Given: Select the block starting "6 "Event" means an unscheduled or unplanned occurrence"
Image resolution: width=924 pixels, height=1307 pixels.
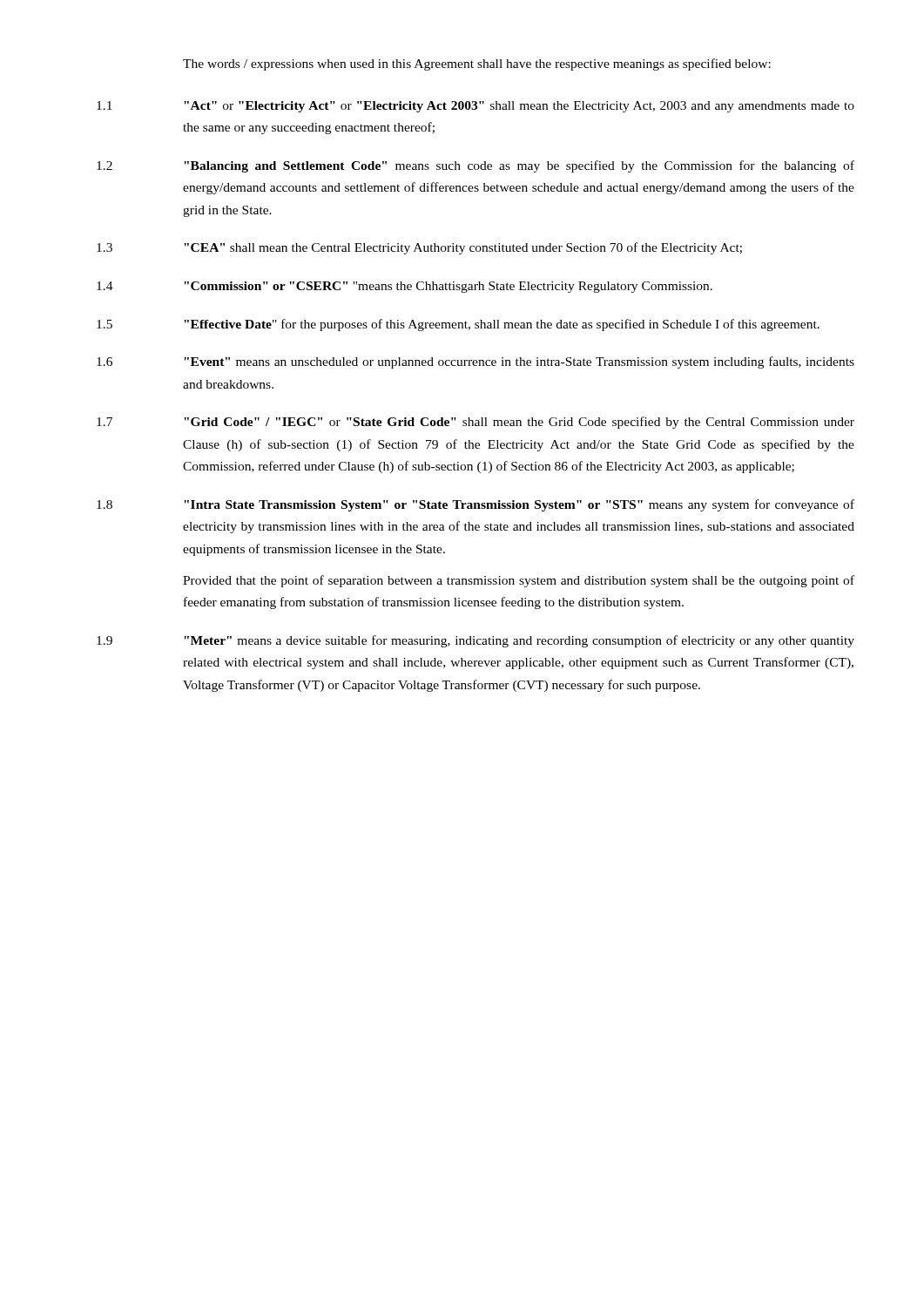Looking at the screenshot, I should click(x=475, y=373).
